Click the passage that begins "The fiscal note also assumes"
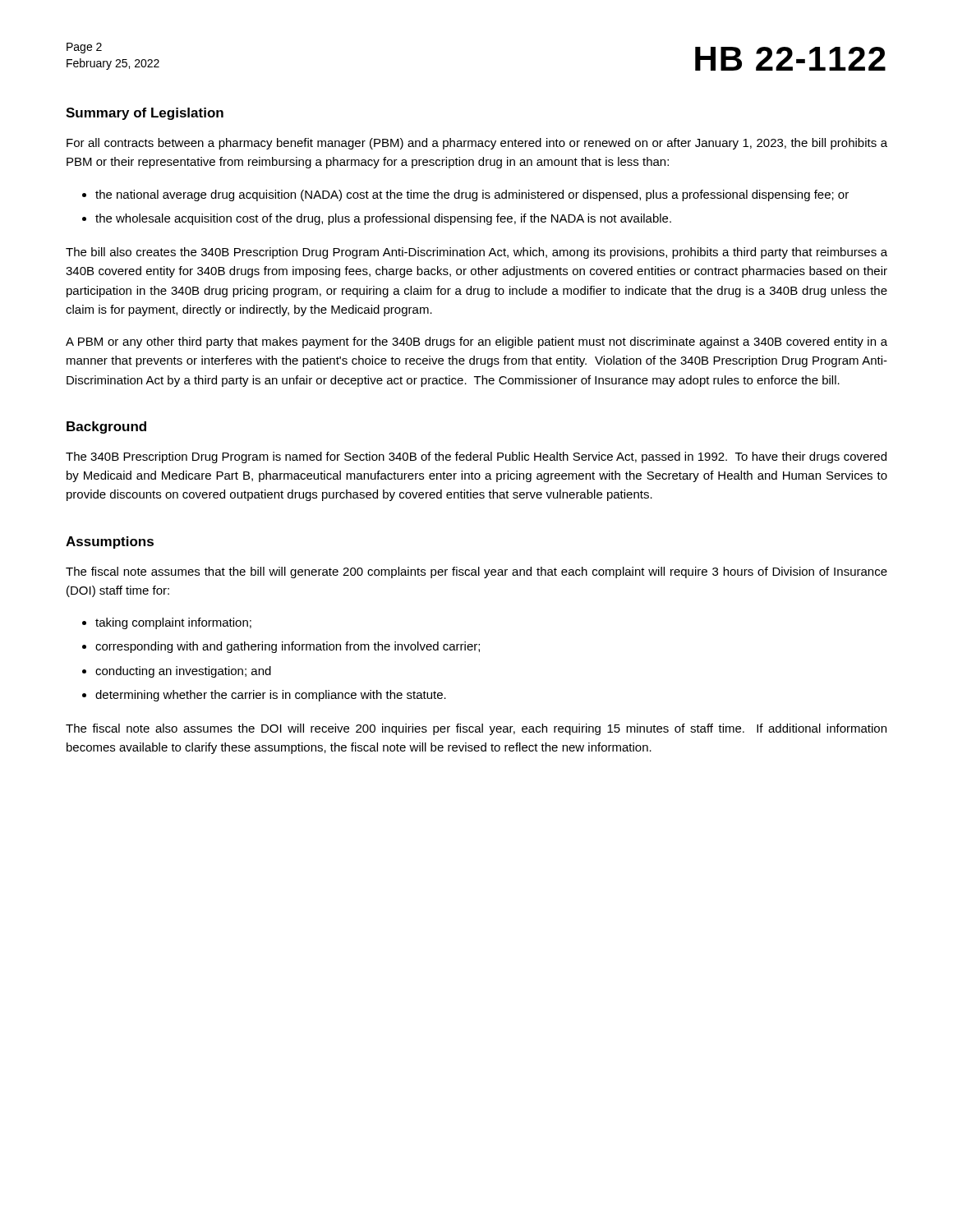This screenshot has height=1232, width=953. [476, 738]
